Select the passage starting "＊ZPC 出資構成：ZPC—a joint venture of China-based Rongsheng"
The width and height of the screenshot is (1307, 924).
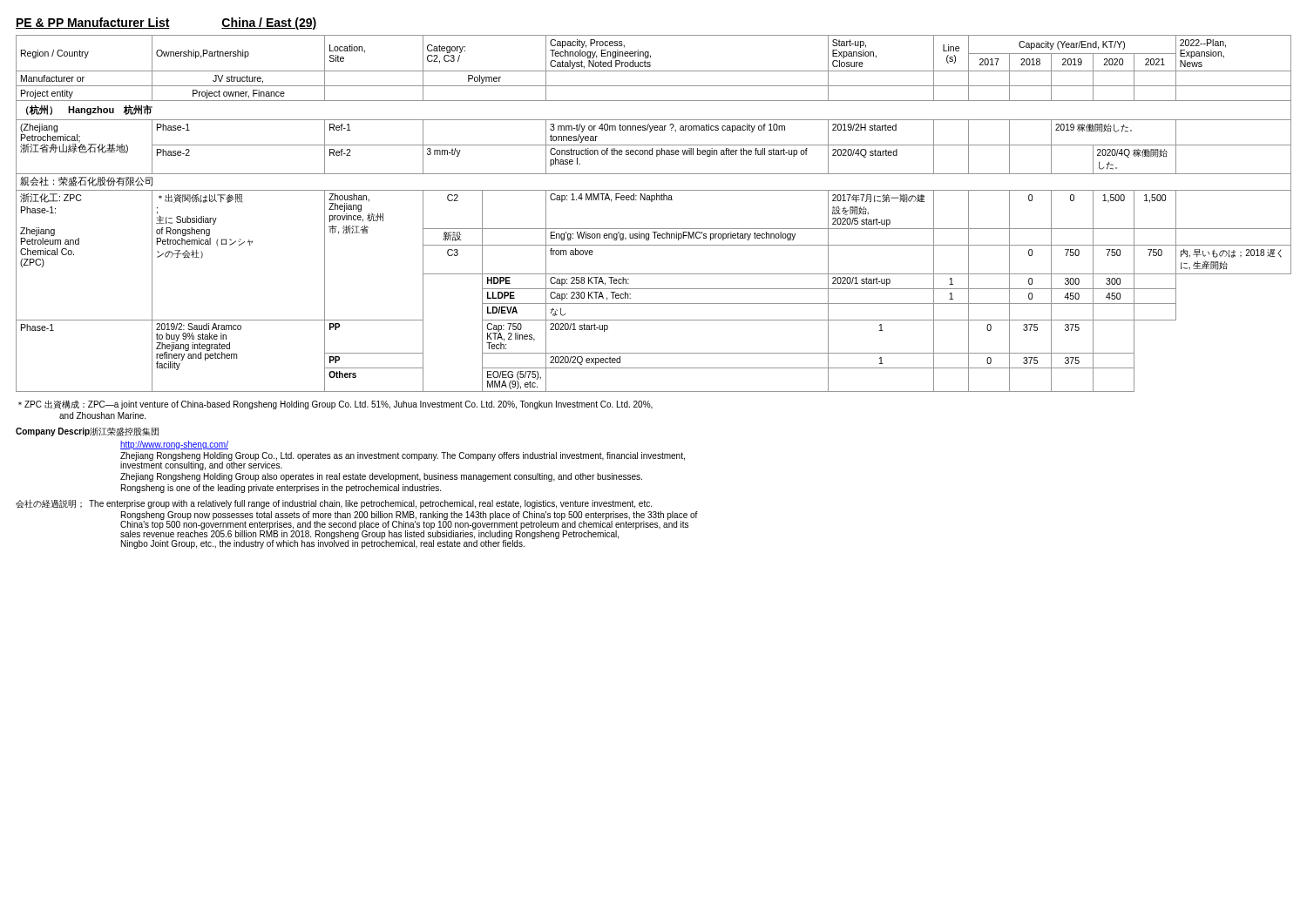click(334, 410)
